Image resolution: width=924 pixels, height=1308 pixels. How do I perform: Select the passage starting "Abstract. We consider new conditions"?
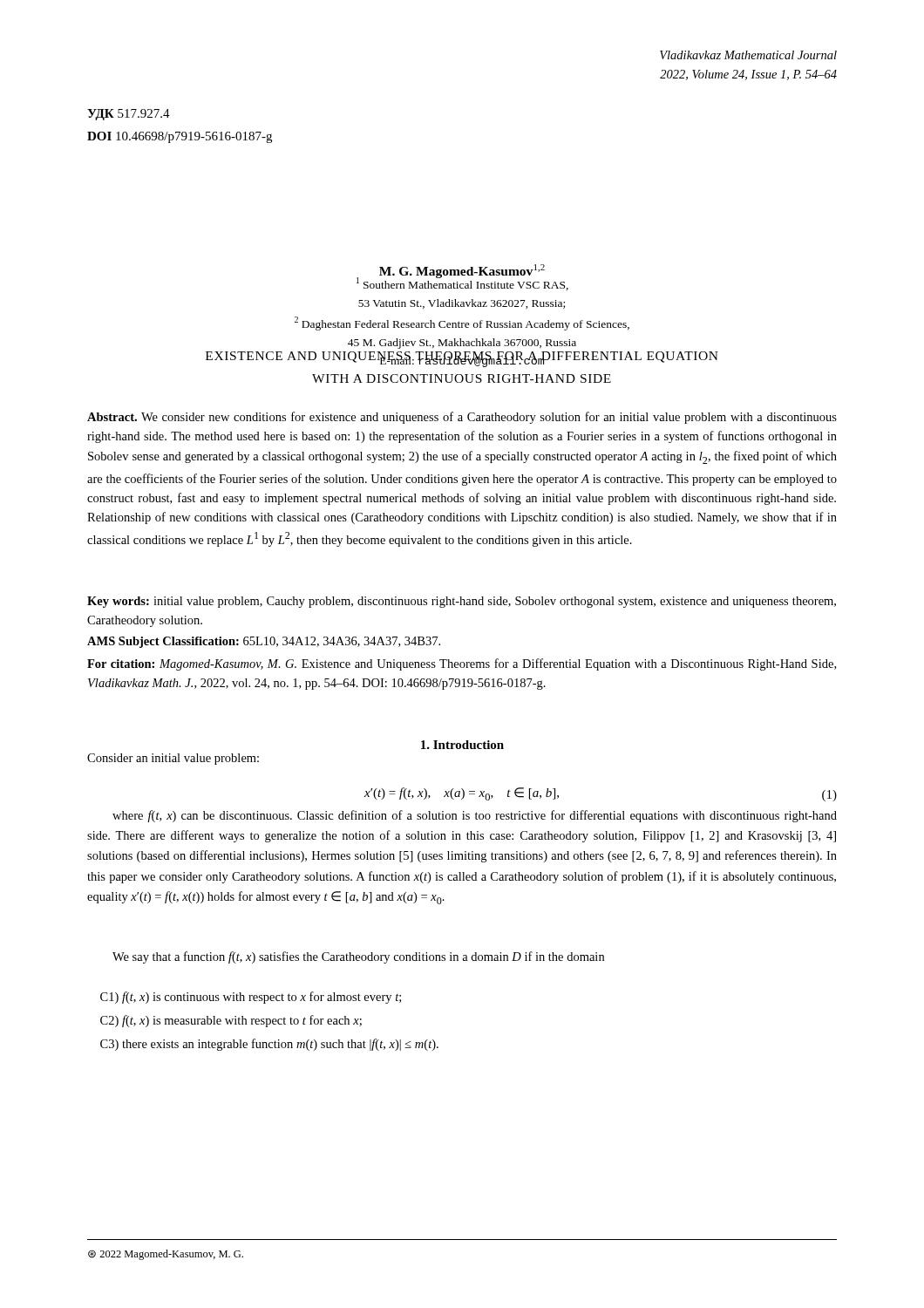[462, 478]
